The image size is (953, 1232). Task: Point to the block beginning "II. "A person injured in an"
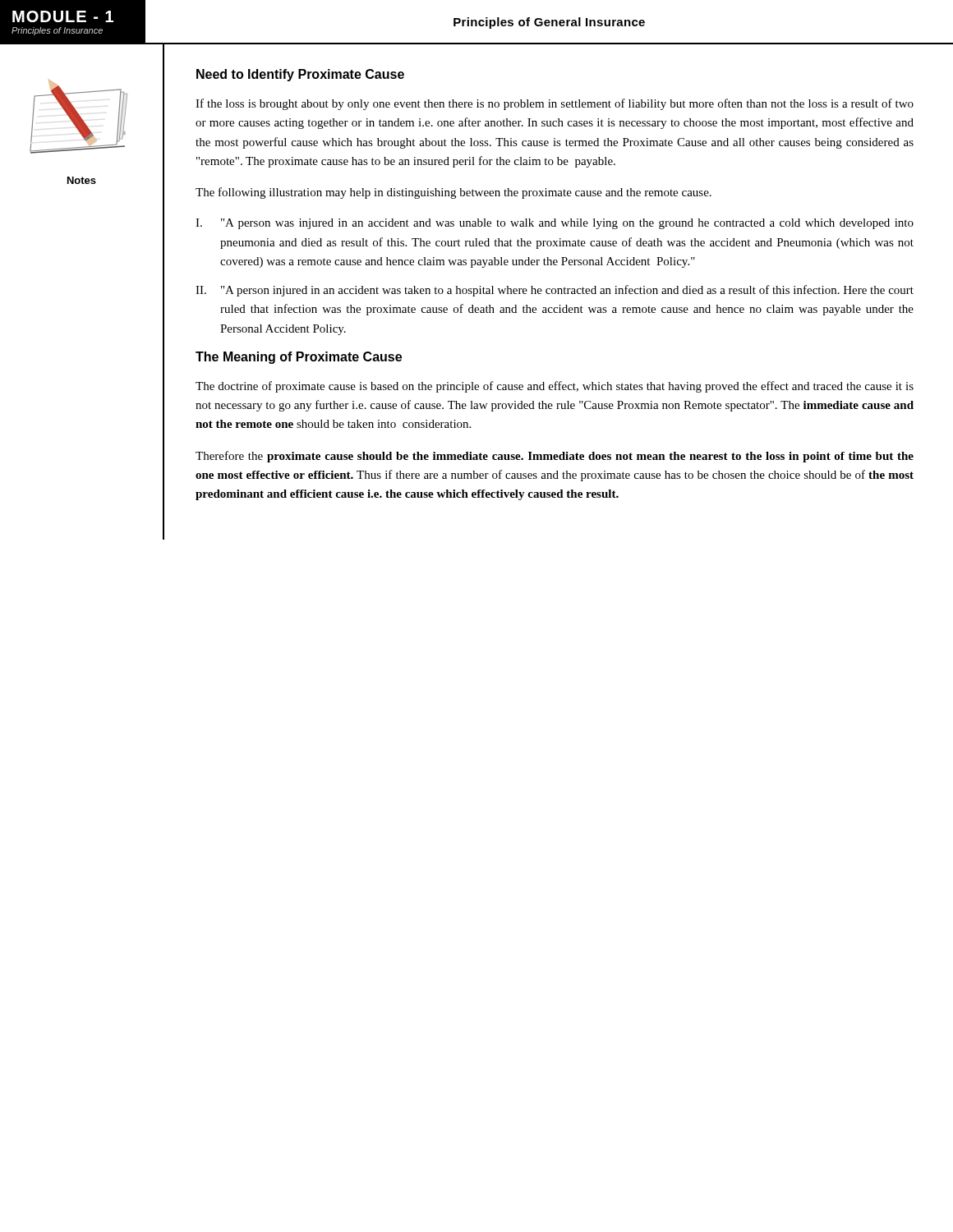tap(555, 310)
